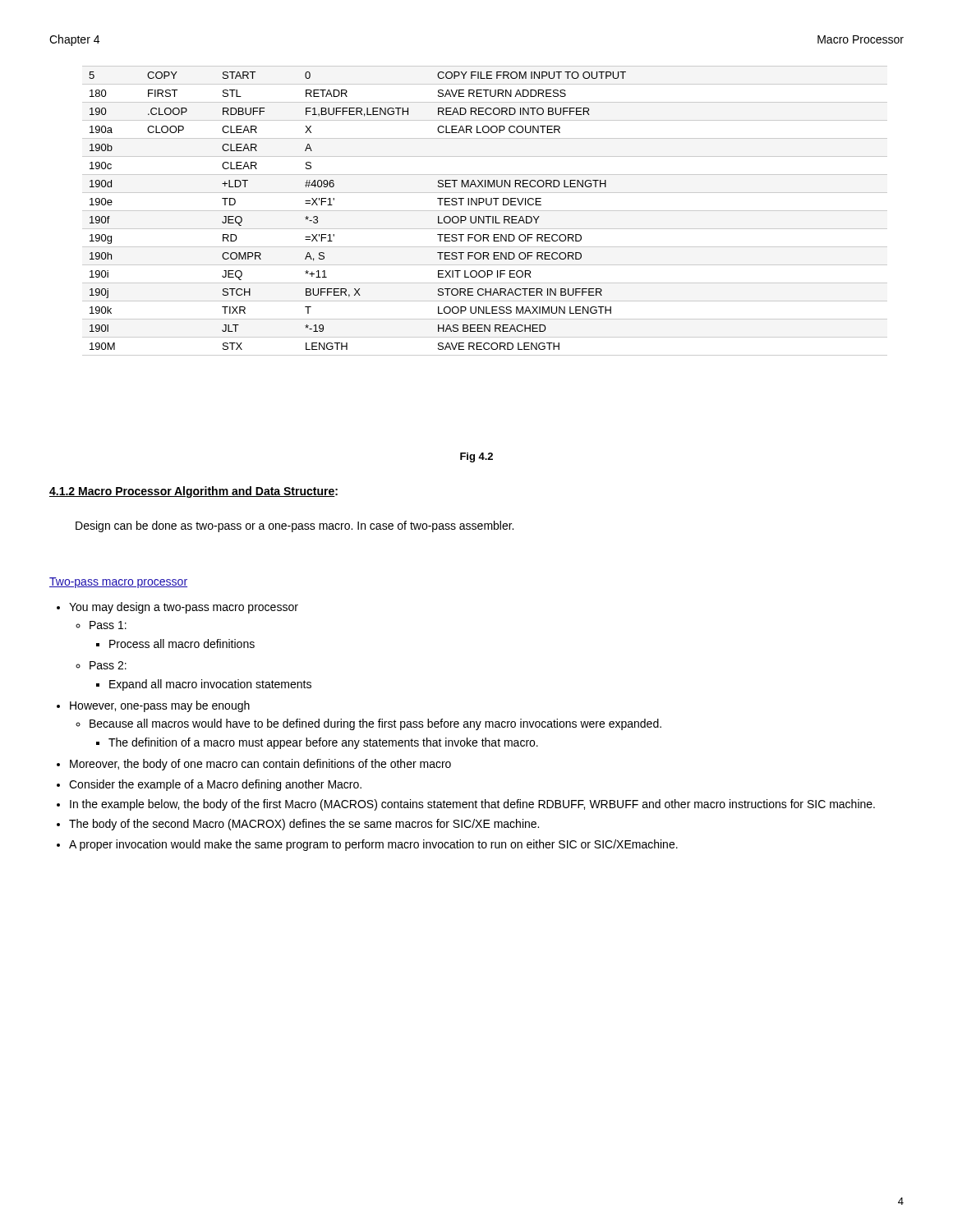Navigate to the element starting "Two-pass macro processor"
This screenshot has height=1232, width=953.
pos(118,582)
